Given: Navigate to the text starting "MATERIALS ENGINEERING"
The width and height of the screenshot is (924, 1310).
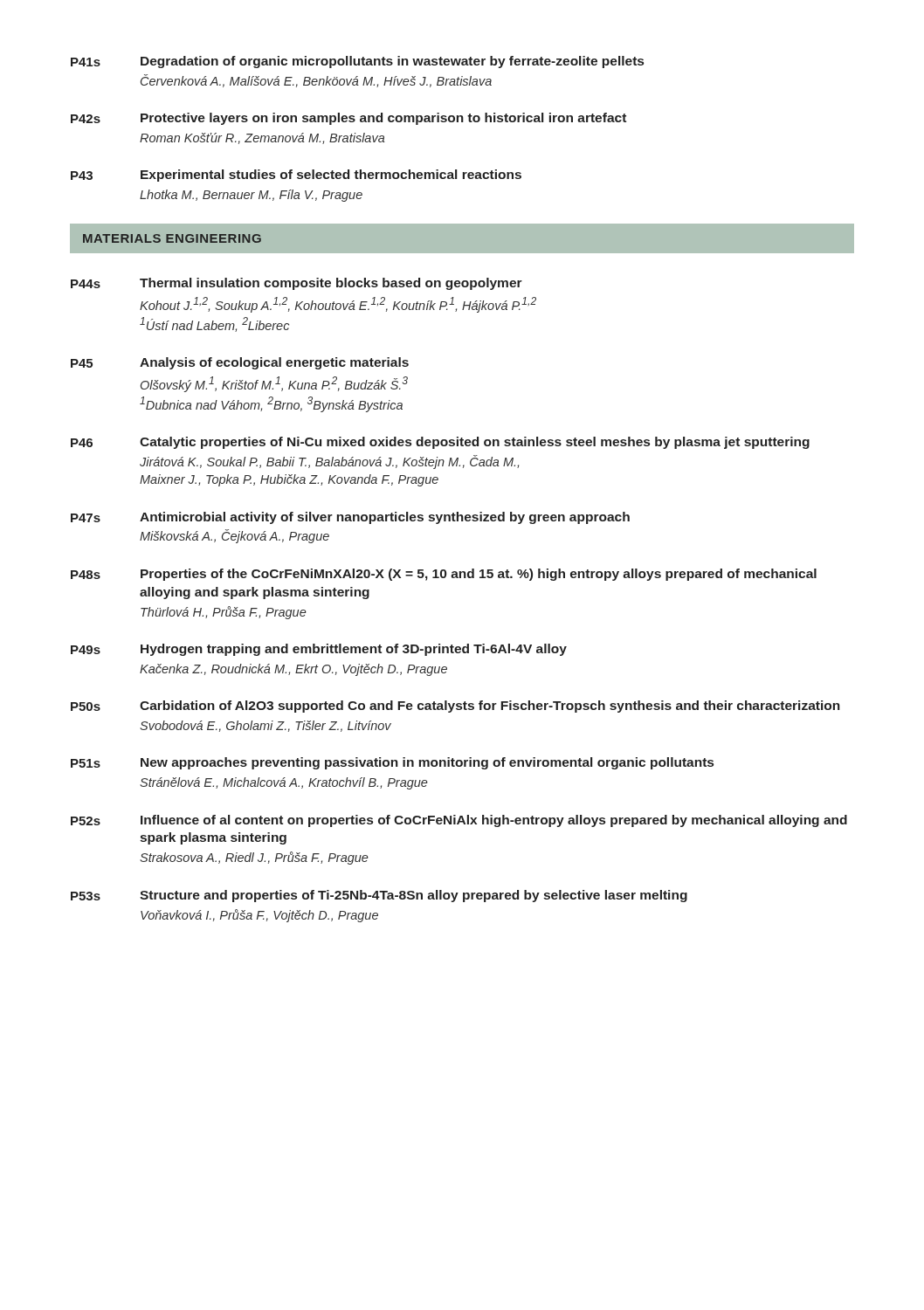Looking at the screenshot, I should point(172,238).
